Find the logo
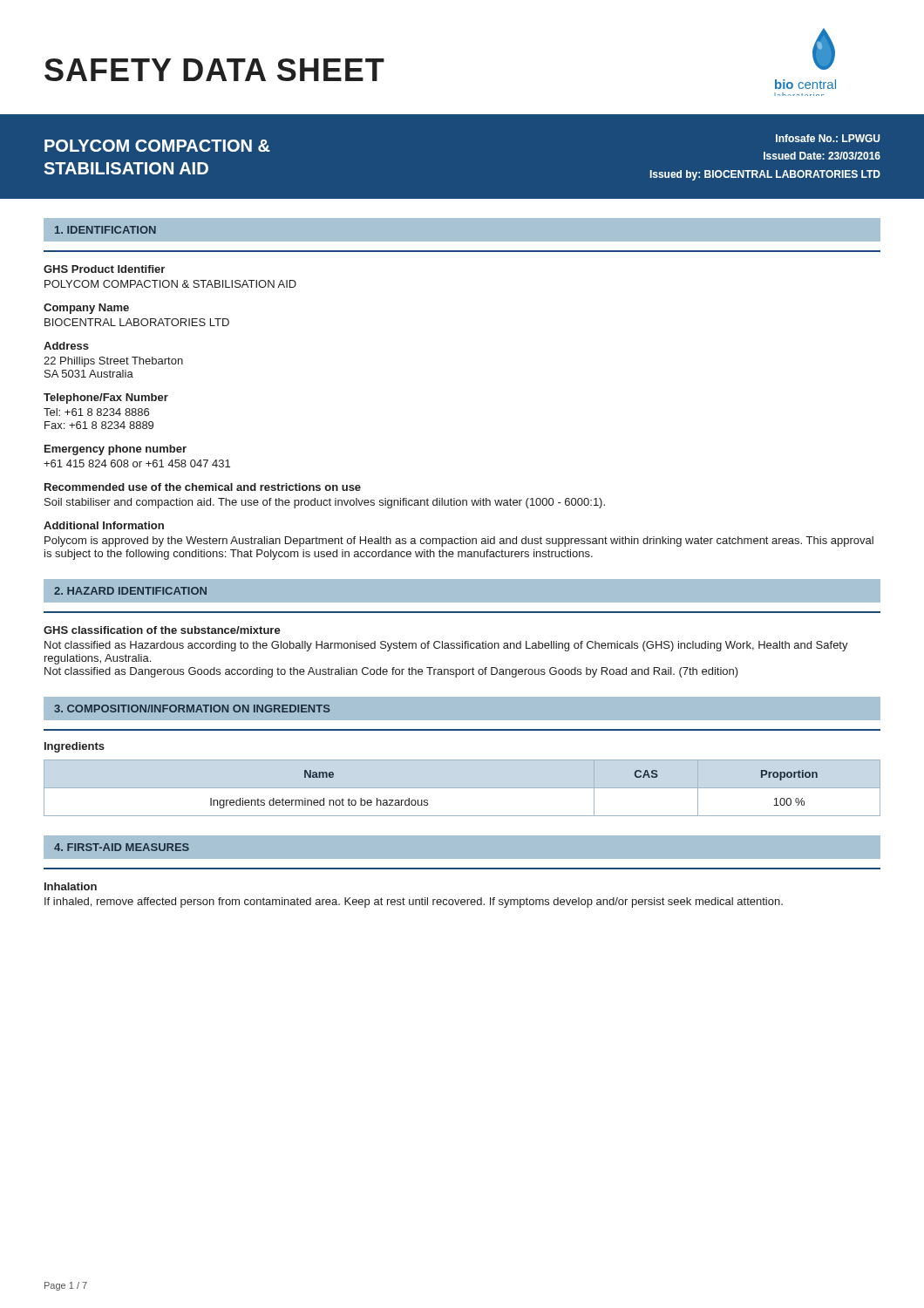 (x=824, y=62)
